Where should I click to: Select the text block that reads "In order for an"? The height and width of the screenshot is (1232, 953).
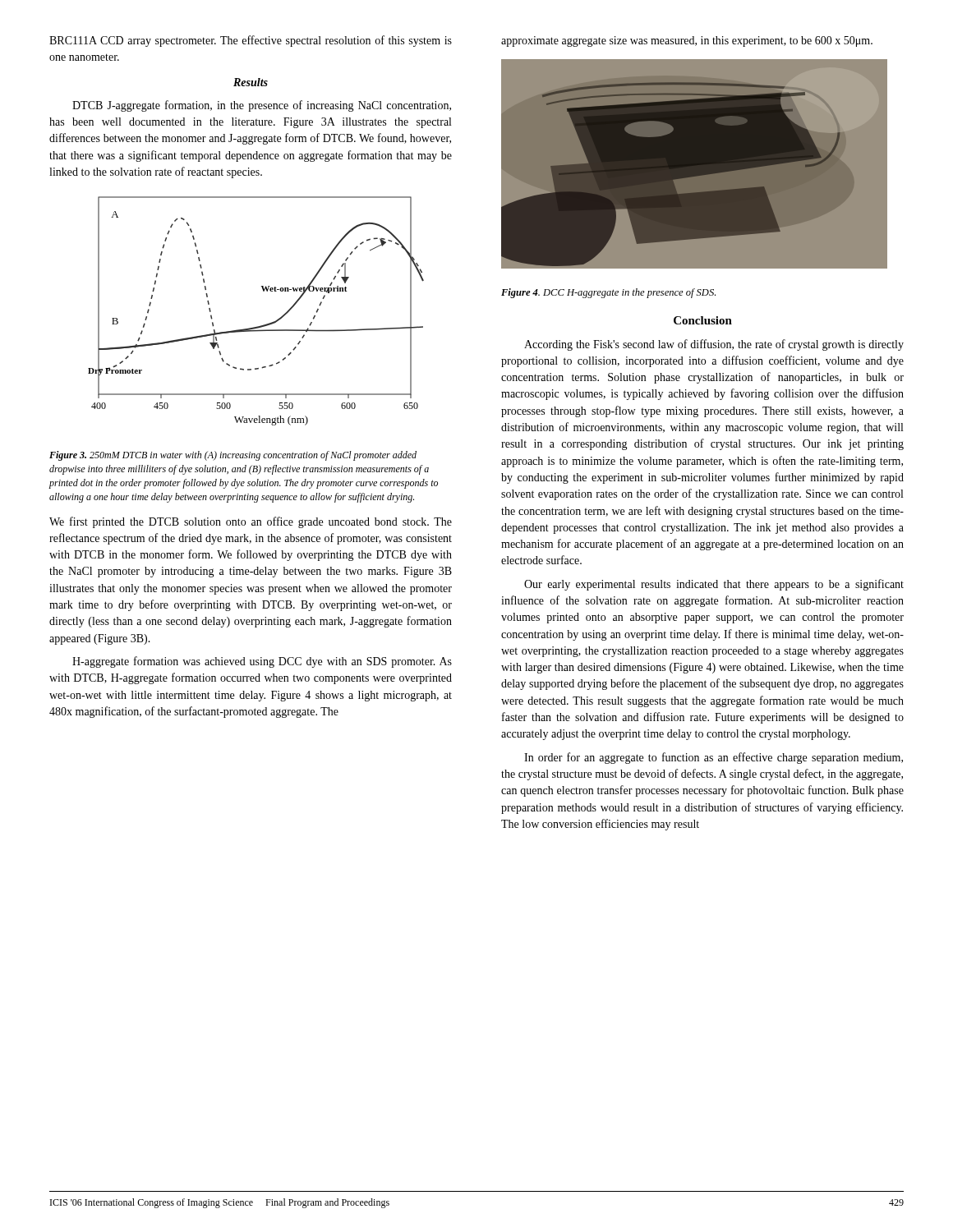[702, 791]
